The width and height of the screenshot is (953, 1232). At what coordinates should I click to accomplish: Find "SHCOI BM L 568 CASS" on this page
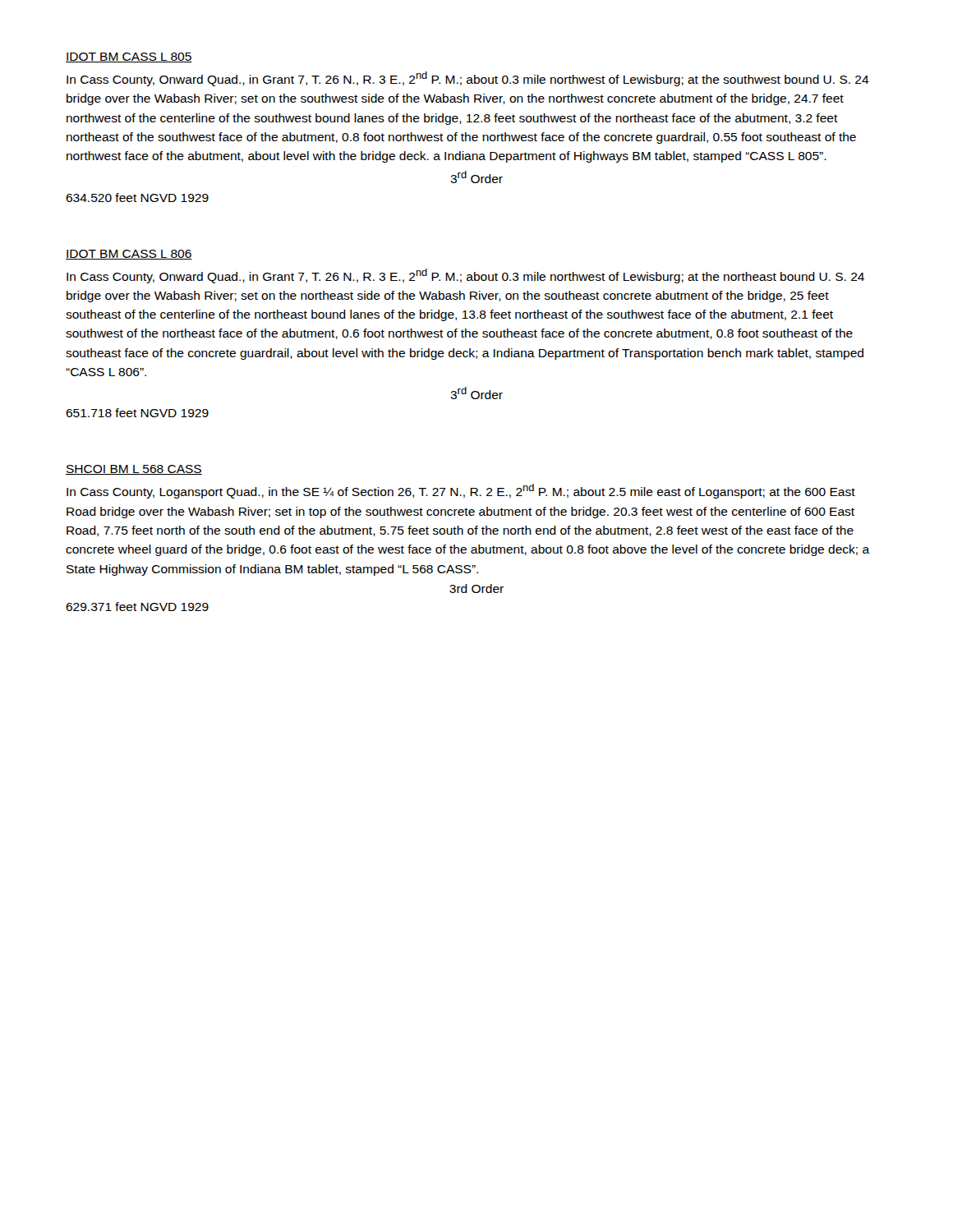click(x=134, y=469)
